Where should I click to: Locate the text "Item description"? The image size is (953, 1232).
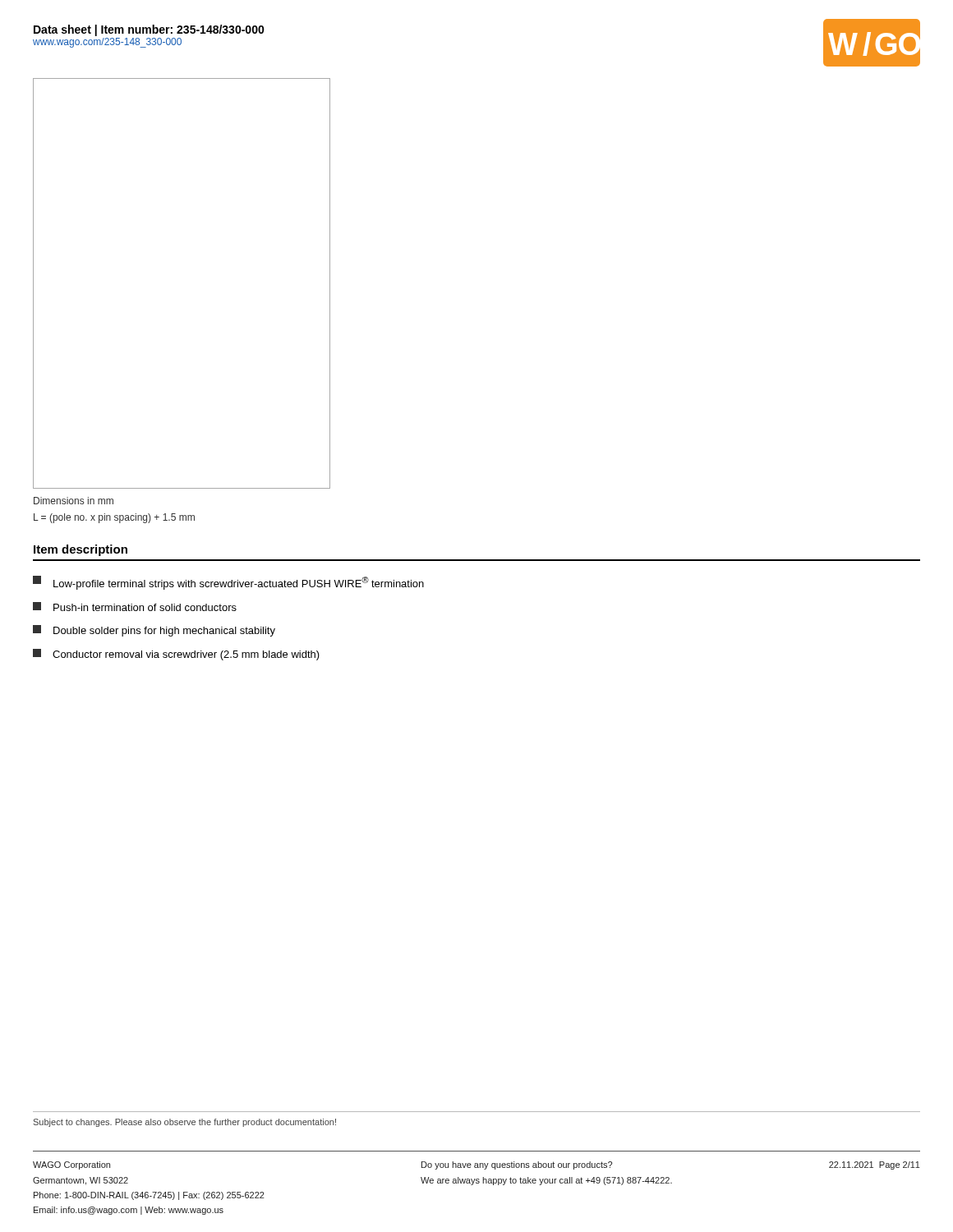coord(80,549)
